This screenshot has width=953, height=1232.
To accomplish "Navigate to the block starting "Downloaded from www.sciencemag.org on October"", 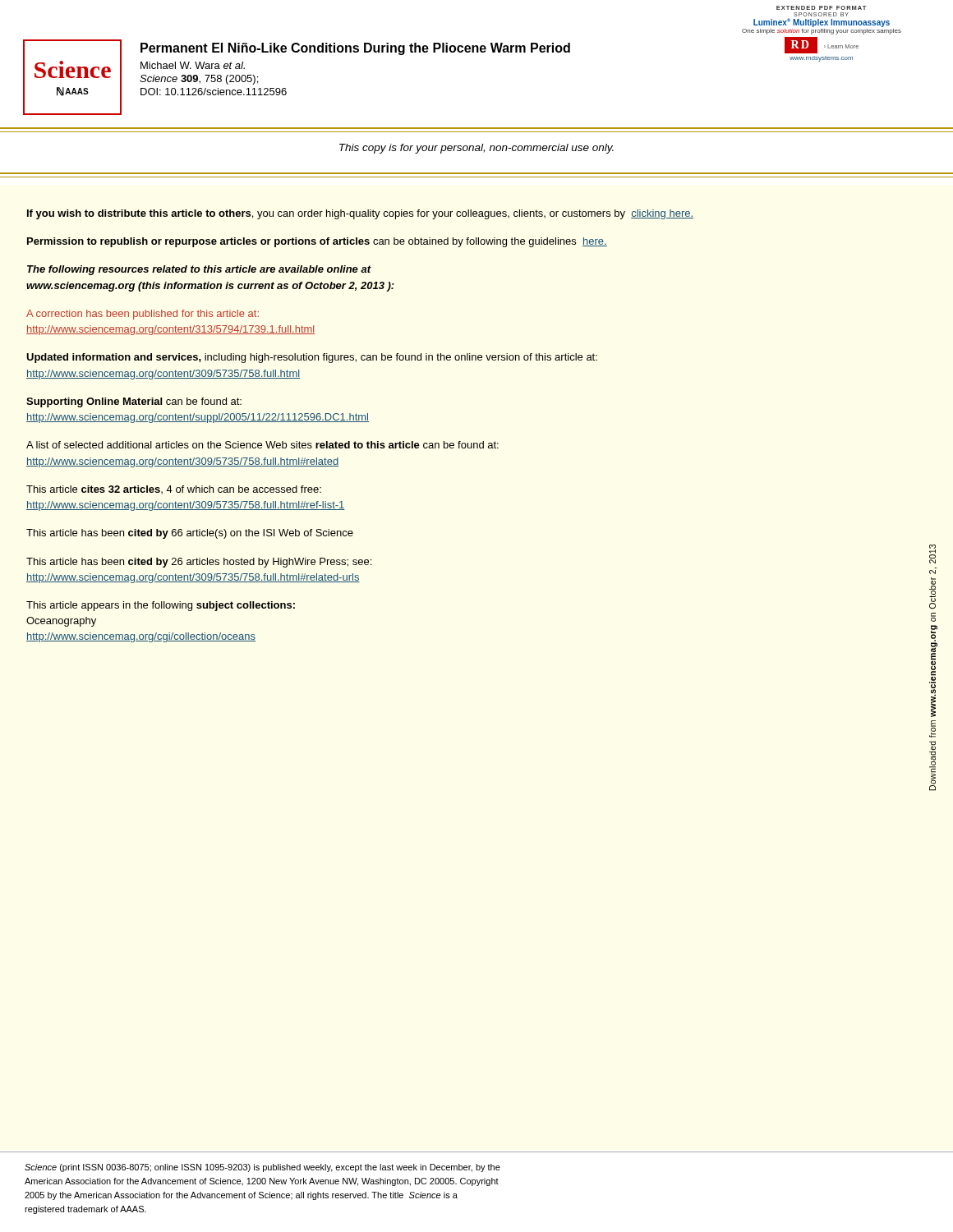I will [932, 667].
